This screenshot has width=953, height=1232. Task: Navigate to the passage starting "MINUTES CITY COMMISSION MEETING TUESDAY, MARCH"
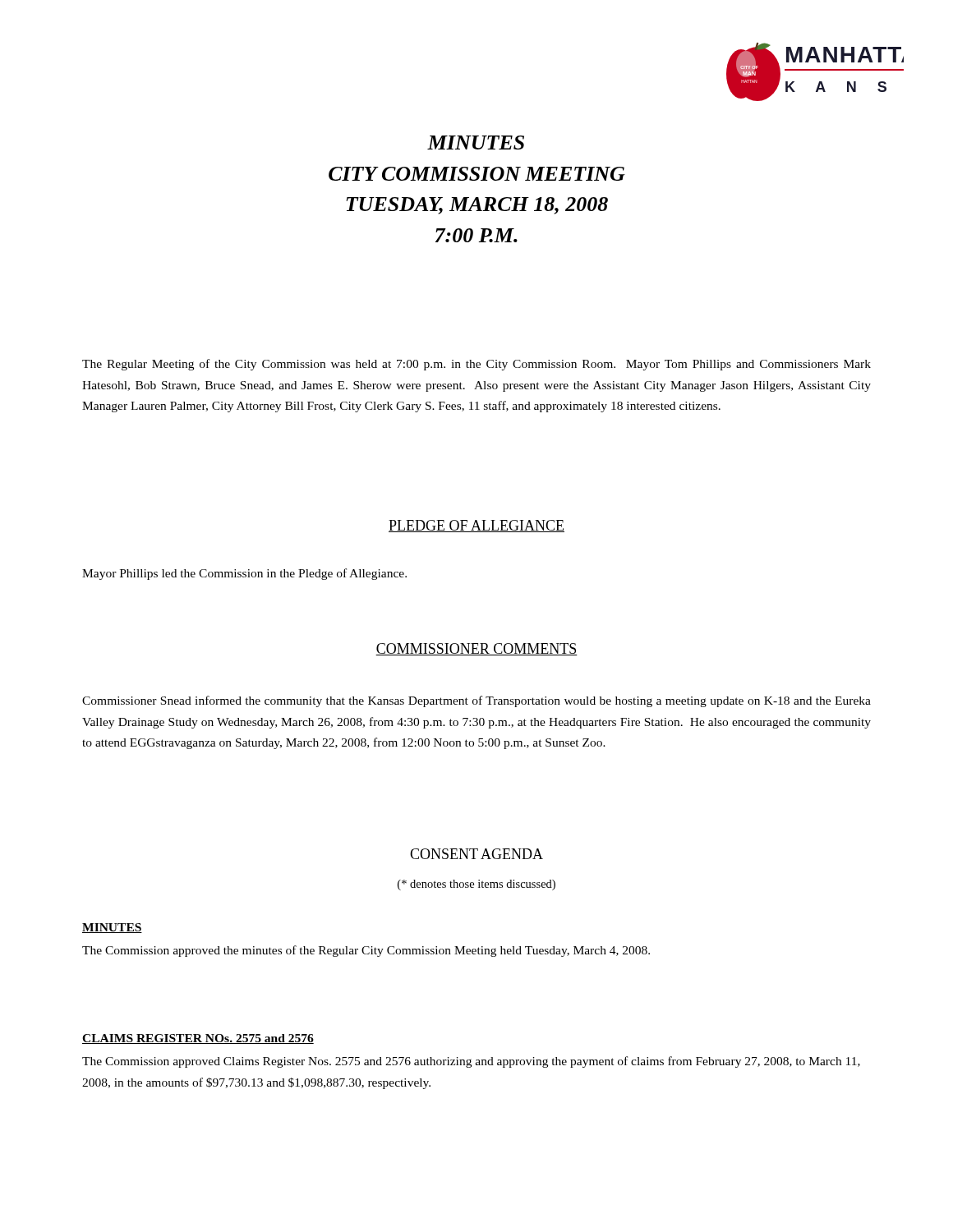[x=476, y=189]
